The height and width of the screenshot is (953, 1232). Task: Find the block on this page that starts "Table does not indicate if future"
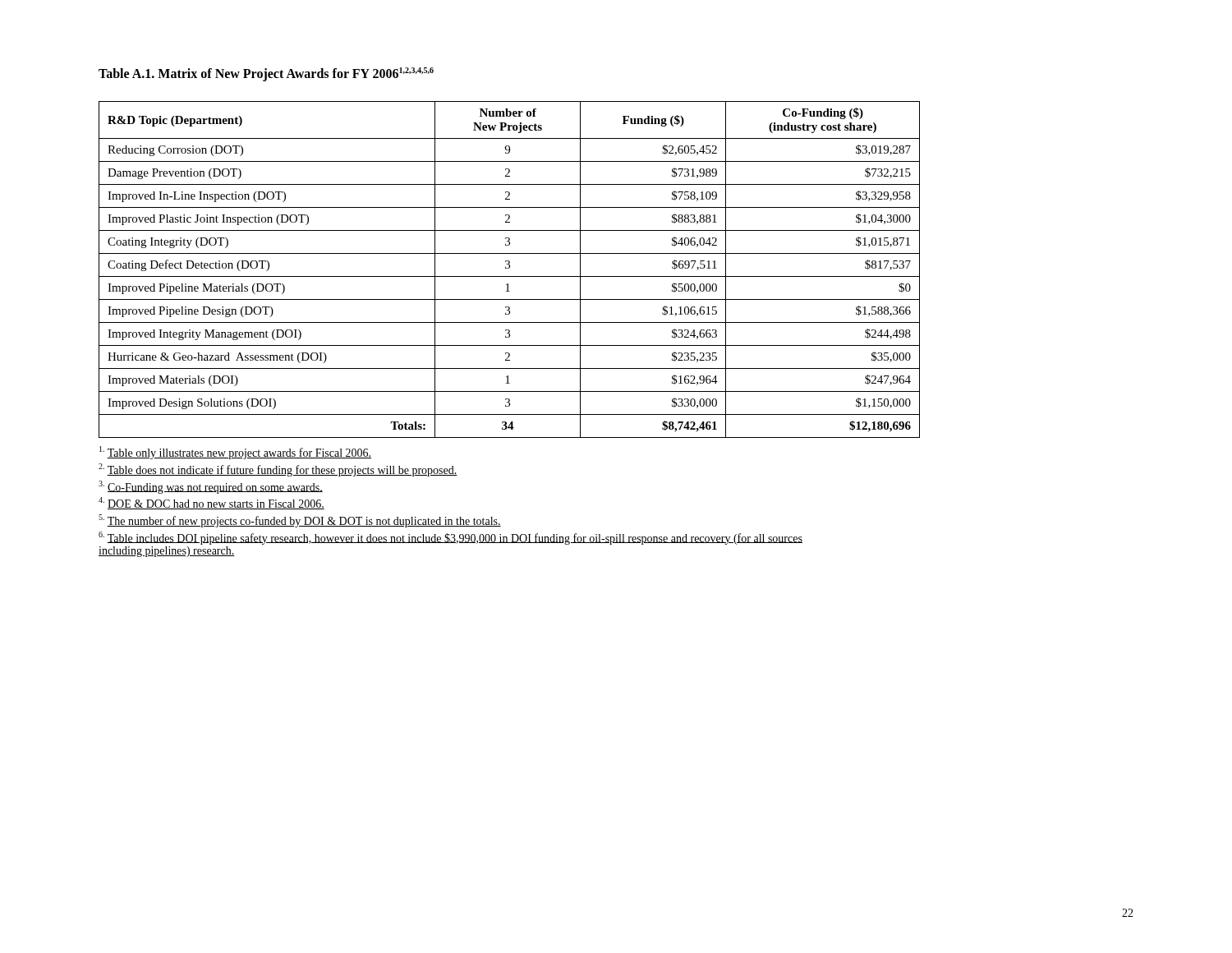[278, 469]
